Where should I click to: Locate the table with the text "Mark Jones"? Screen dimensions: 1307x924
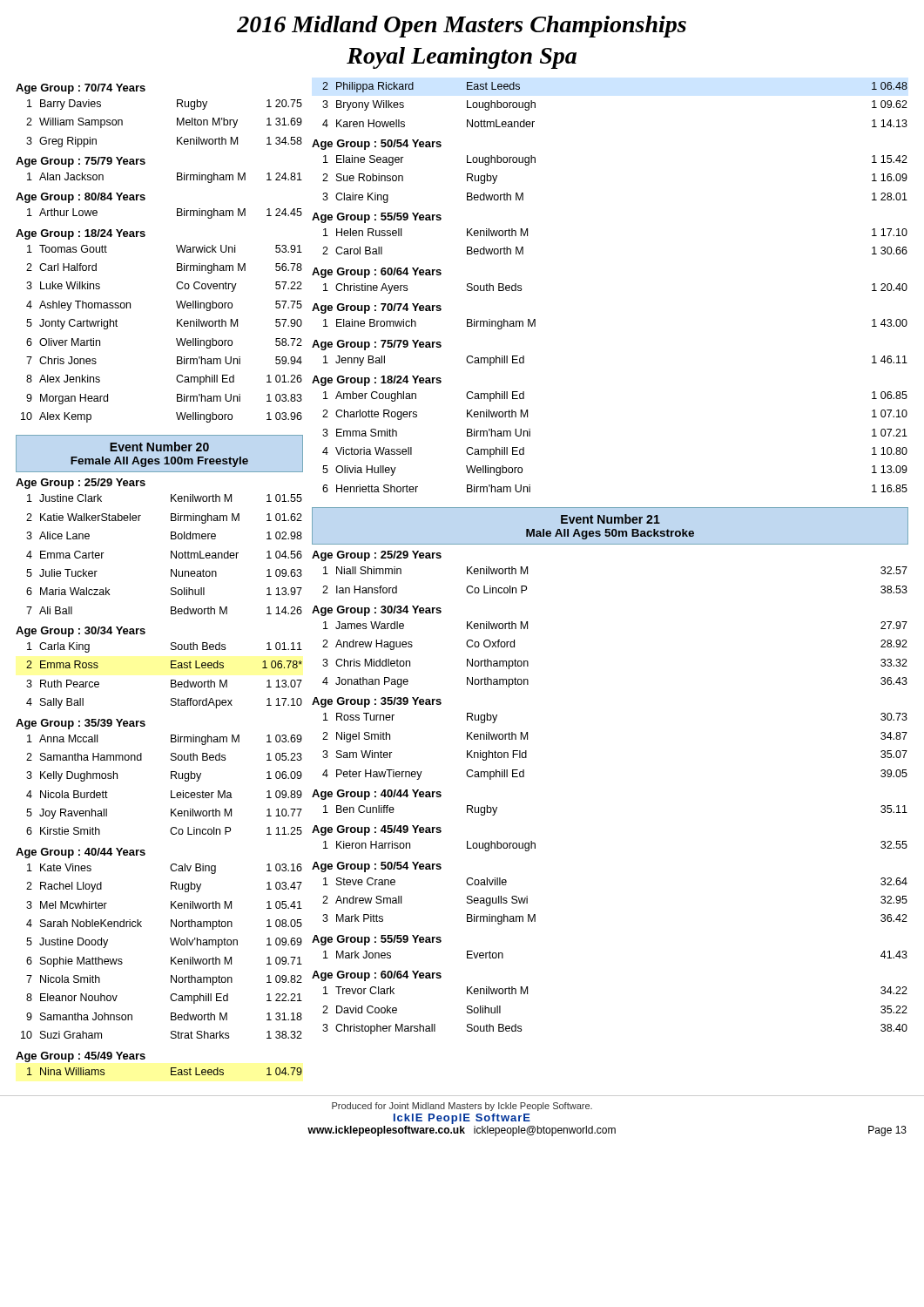pyautogui.click(x=610, y=955)
